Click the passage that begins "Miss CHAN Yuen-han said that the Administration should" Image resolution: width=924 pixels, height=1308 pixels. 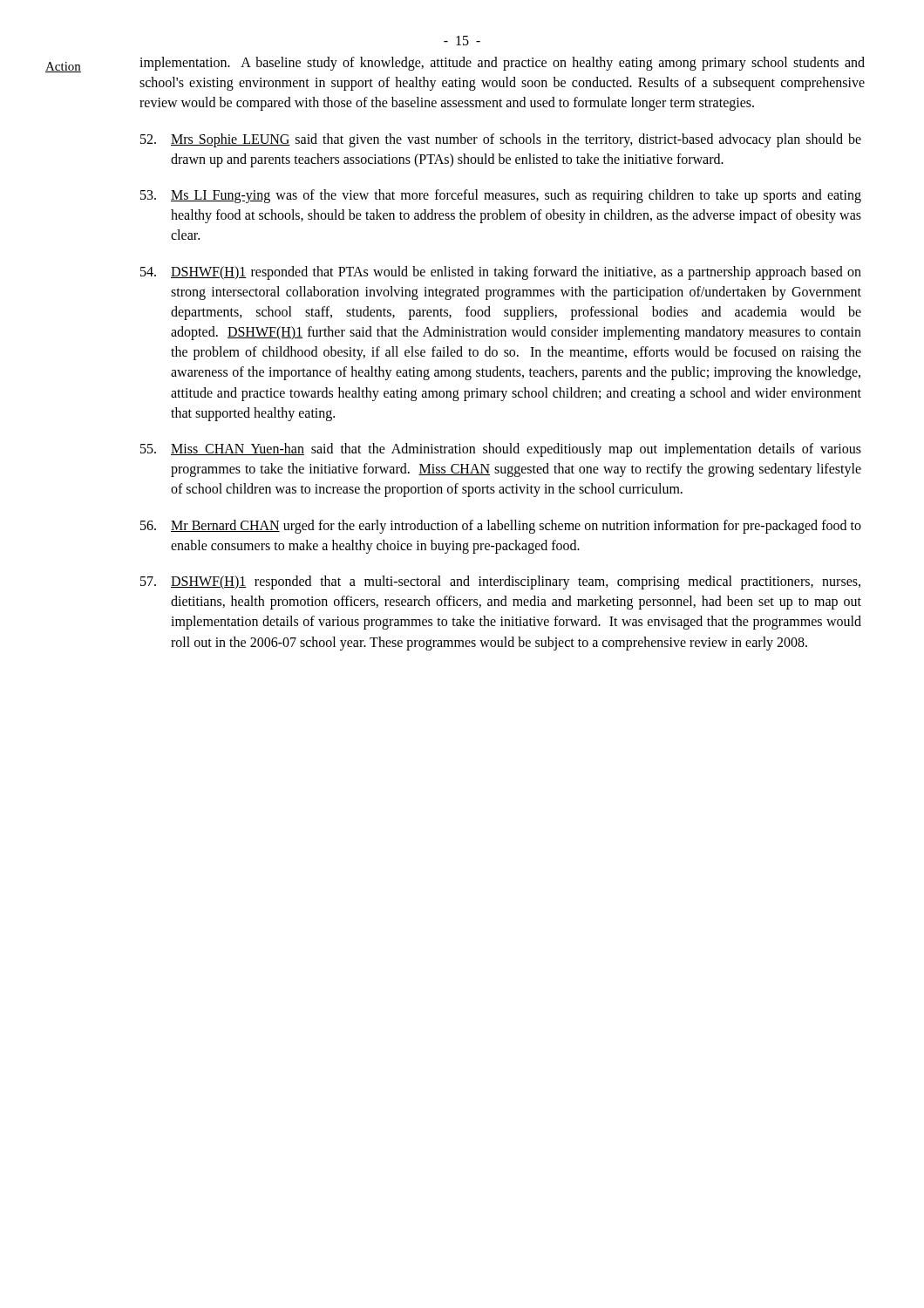[500, 469]
